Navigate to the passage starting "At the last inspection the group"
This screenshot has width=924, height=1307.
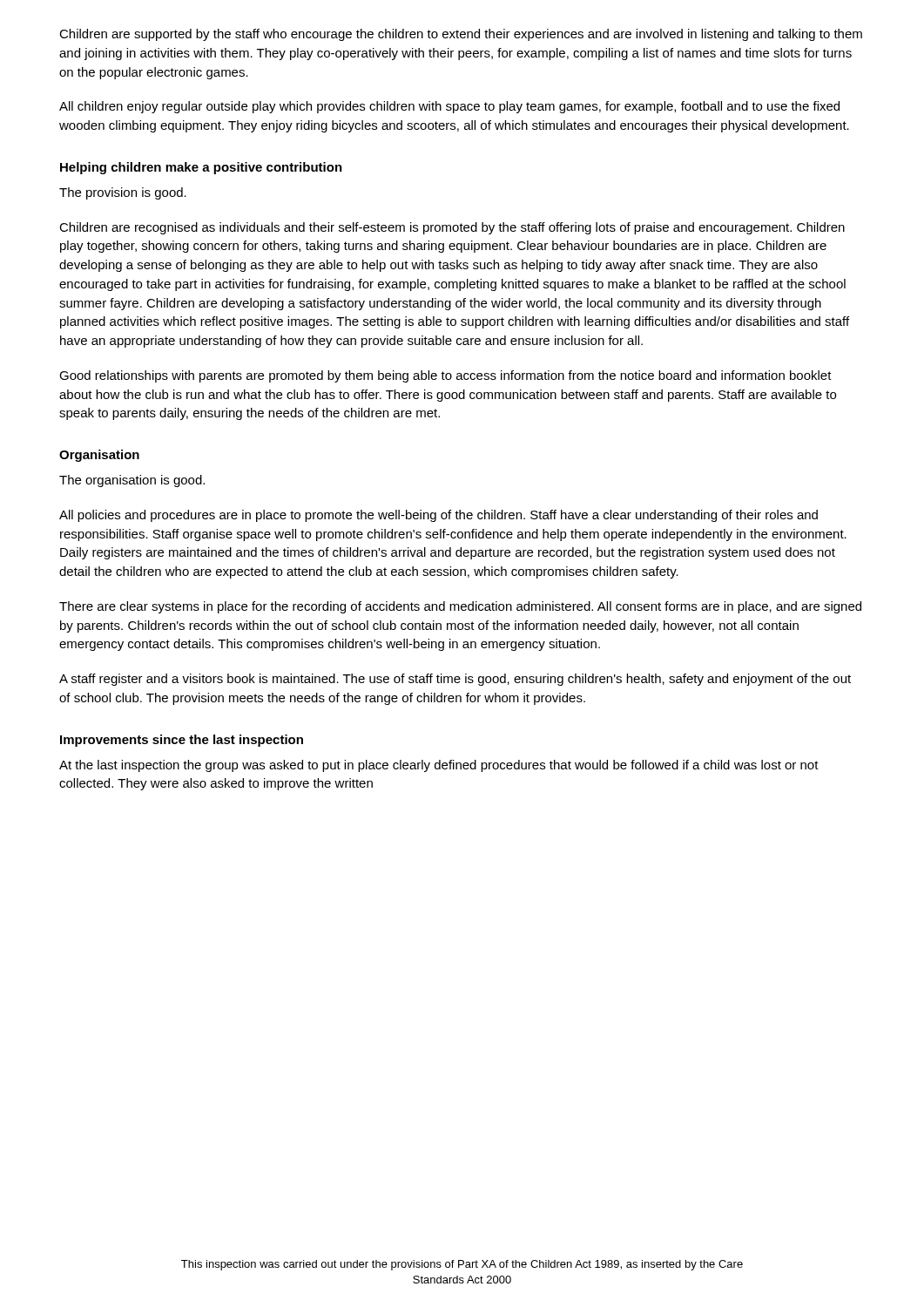point(439,774)
